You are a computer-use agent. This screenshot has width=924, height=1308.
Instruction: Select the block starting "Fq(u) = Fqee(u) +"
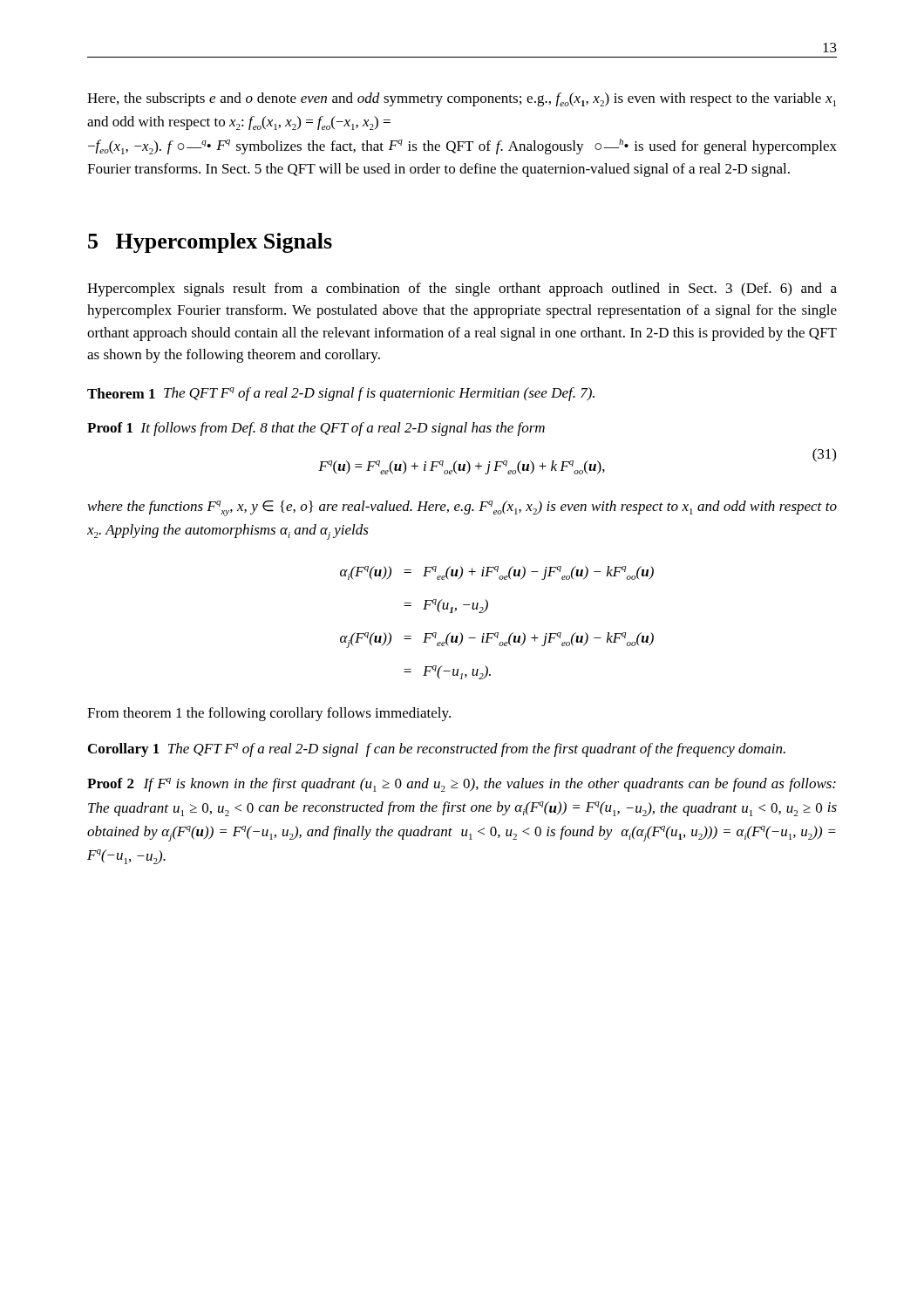(x=578, y=466)
